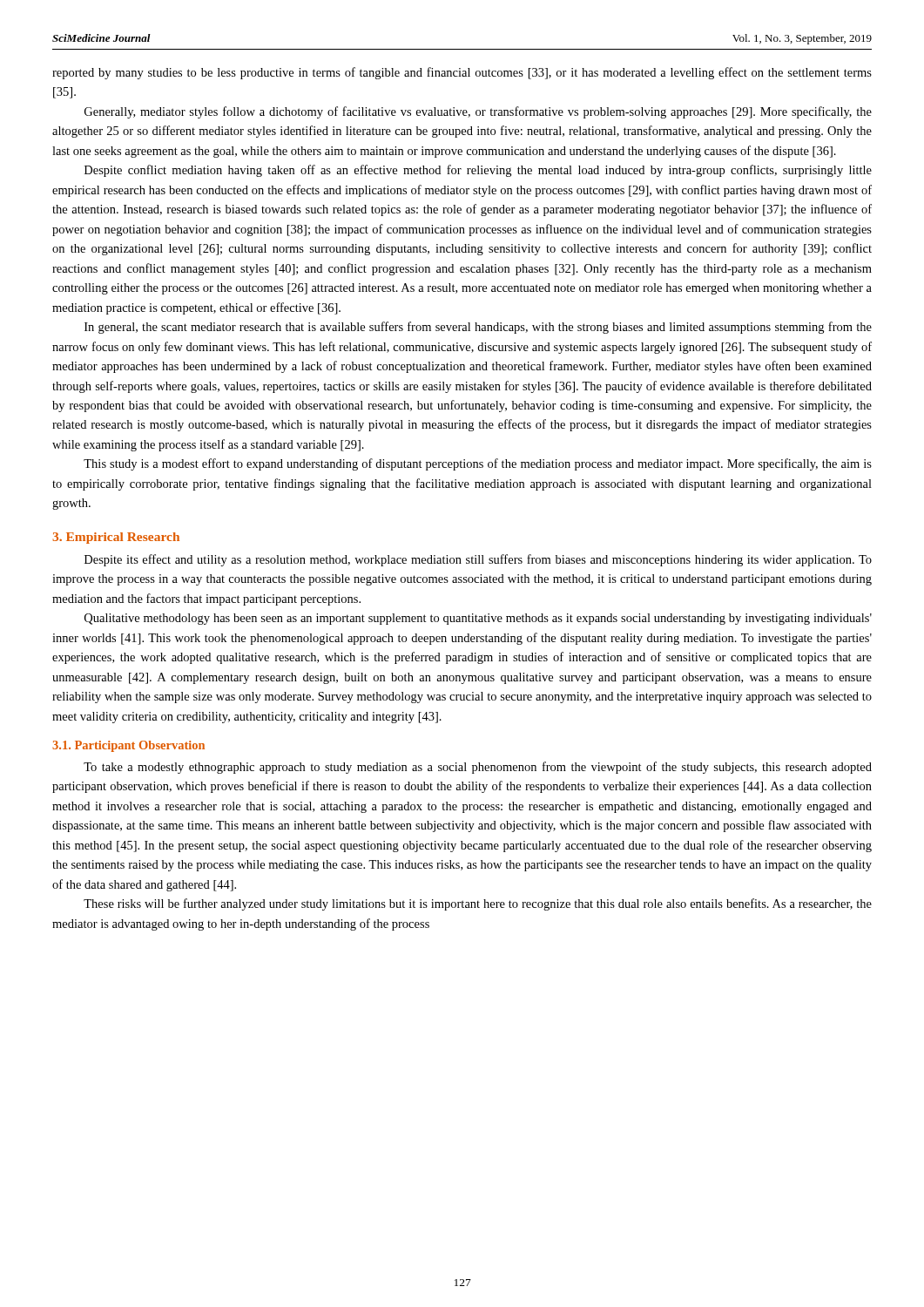
Task: Navigate to the text starting "reported by many studies to be"
Action: [x=462, y=82]
